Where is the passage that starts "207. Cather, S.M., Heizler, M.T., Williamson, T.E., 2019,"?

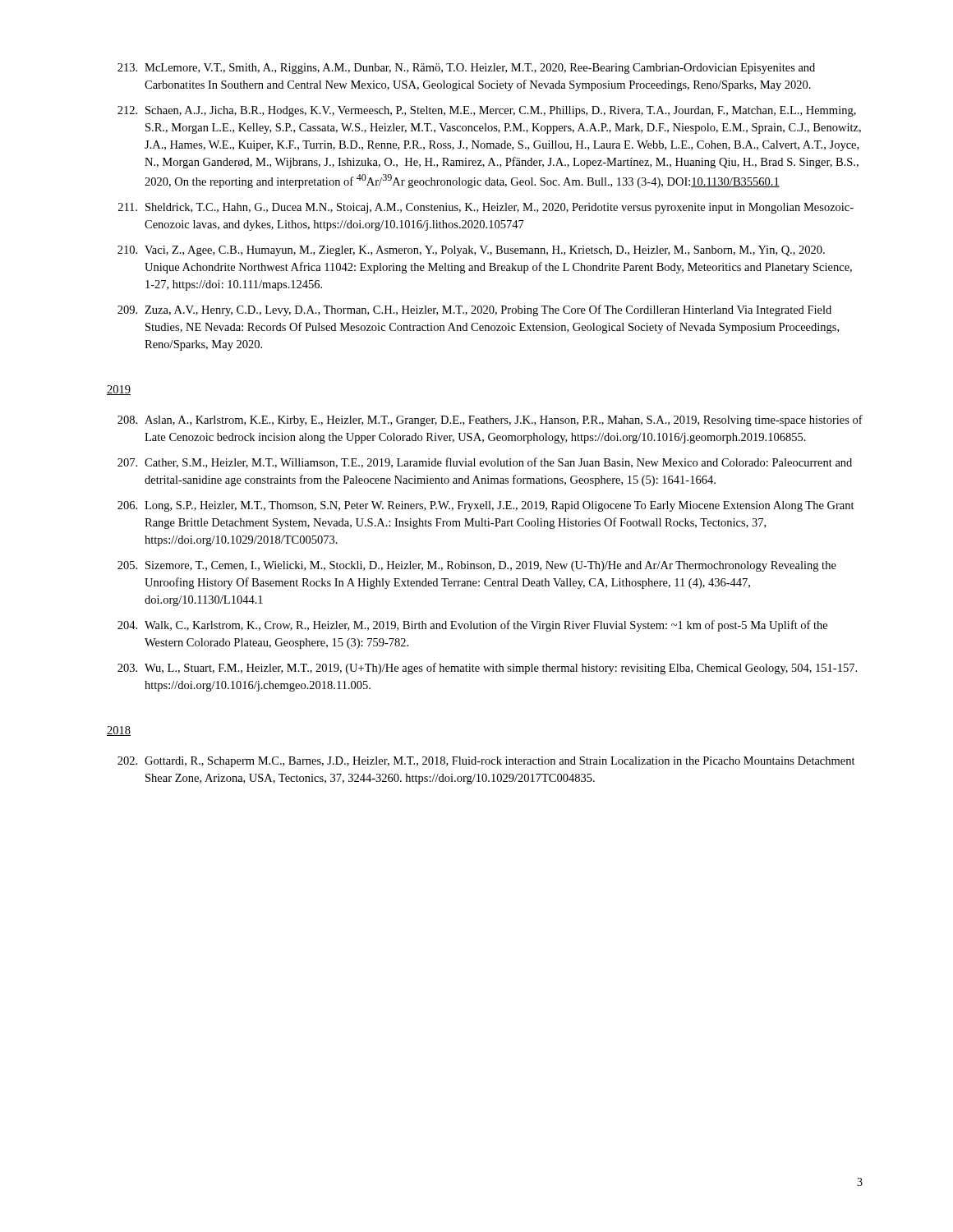[x=485, y=472]
